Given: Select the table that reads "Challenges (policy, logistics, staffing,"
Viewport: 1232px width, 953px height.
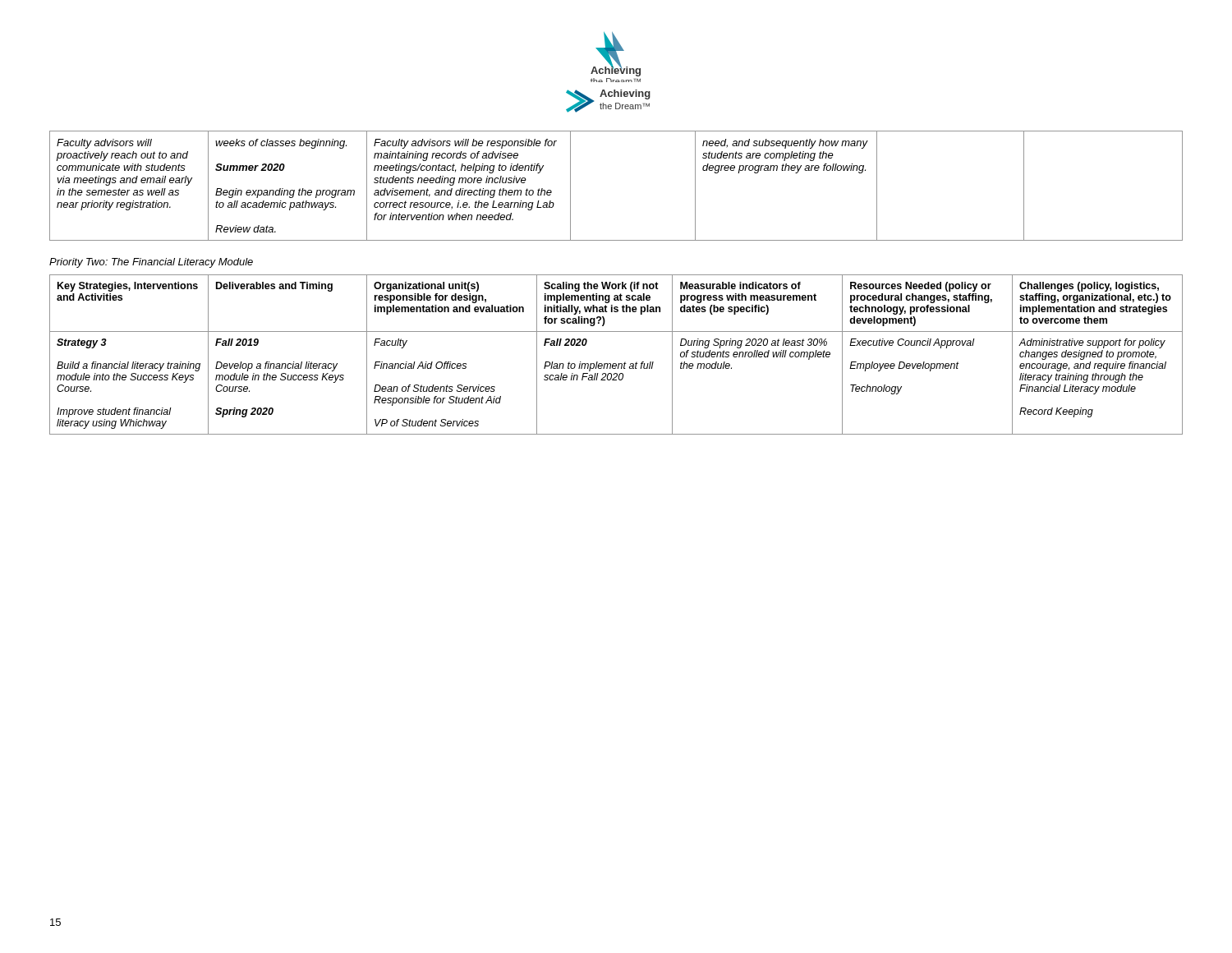Looking at the screenshot, I should [616, 354].
